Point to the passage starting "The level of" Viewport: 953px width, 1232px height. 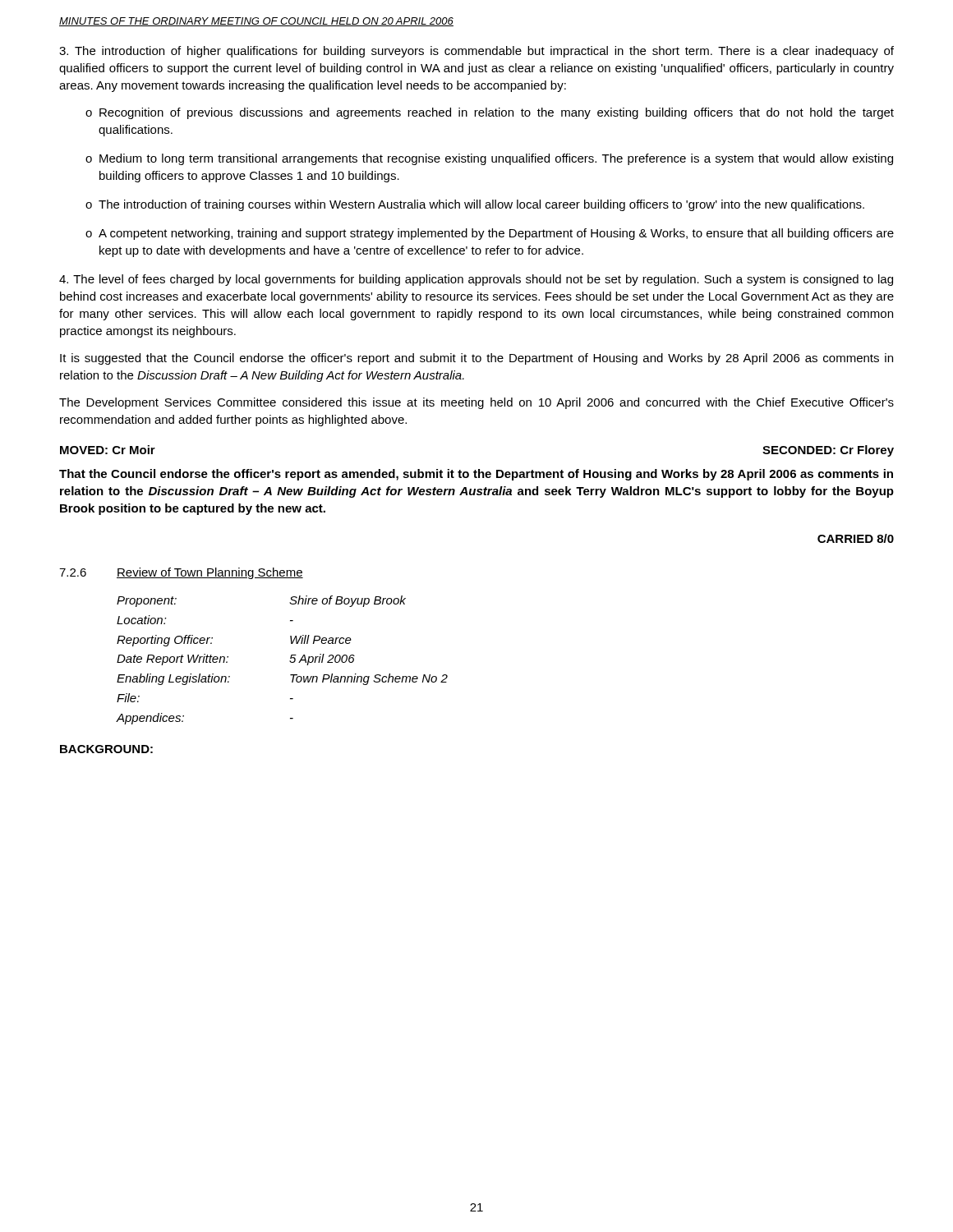point(476,305)
